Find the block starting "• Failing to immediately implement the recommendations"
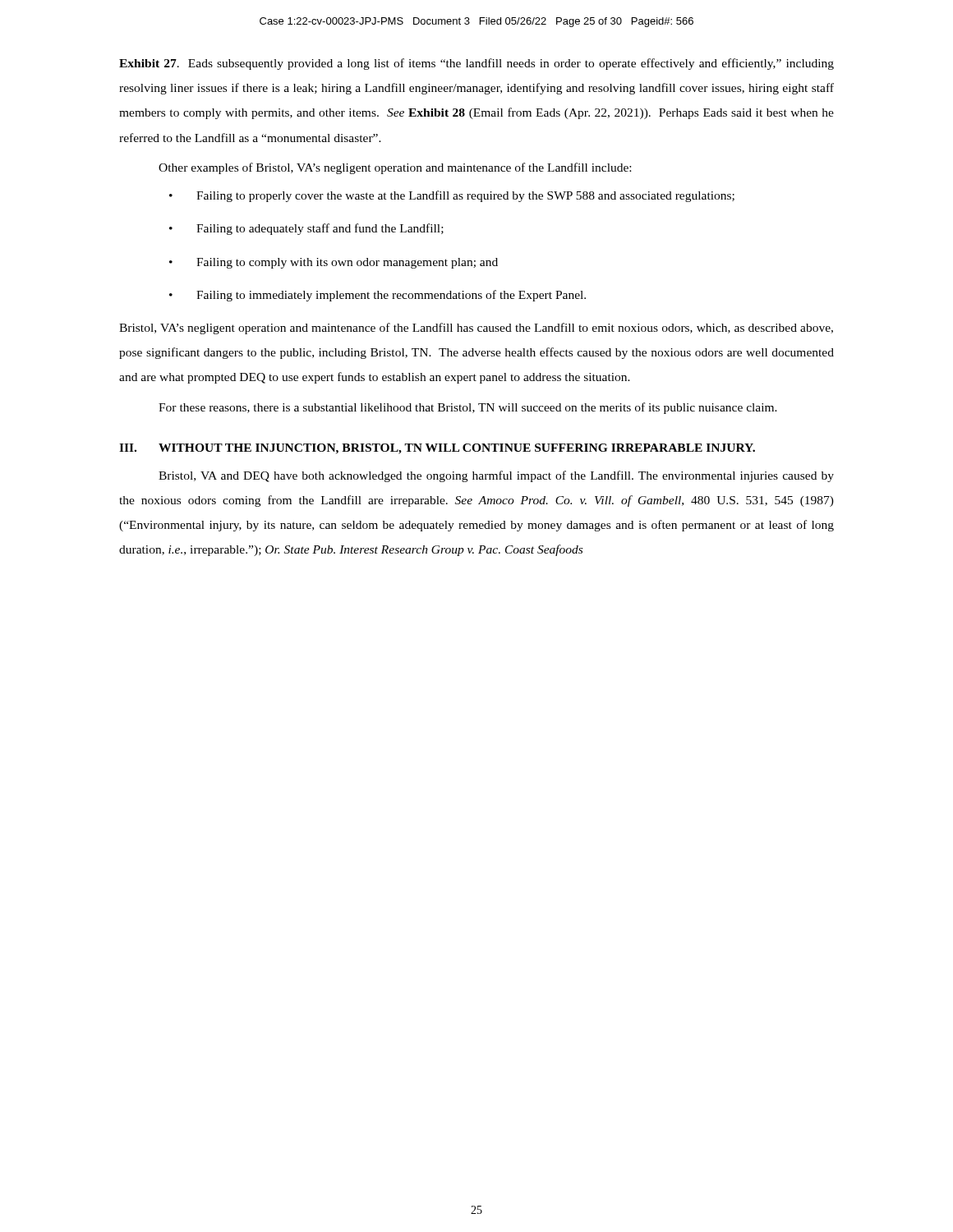953x1232 pixels. point(476,295)
